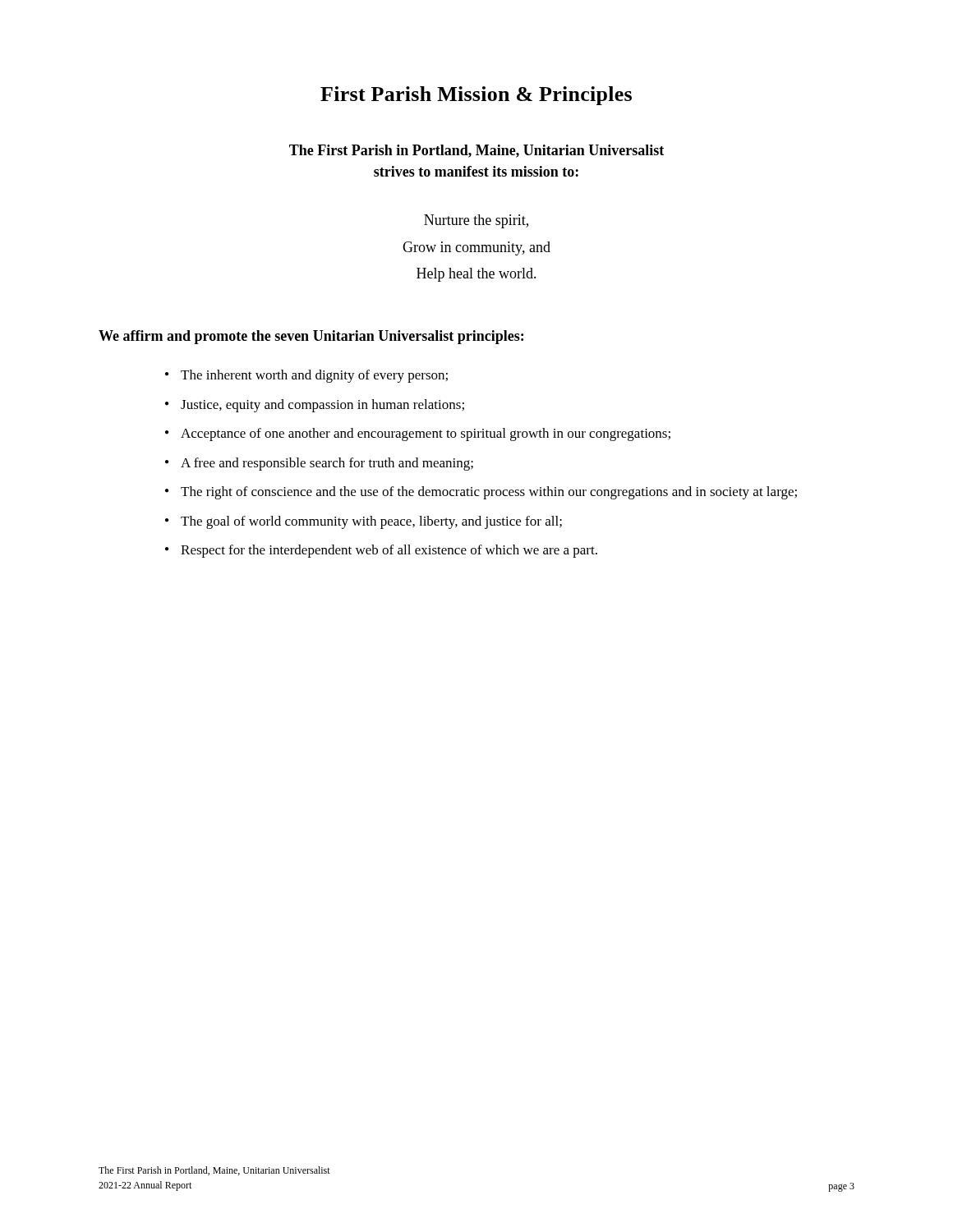Select the text block that says "Nurture the spirit, Grow"
The height and width of the screenshot is (1232, 953).
[x=476, y=247]
